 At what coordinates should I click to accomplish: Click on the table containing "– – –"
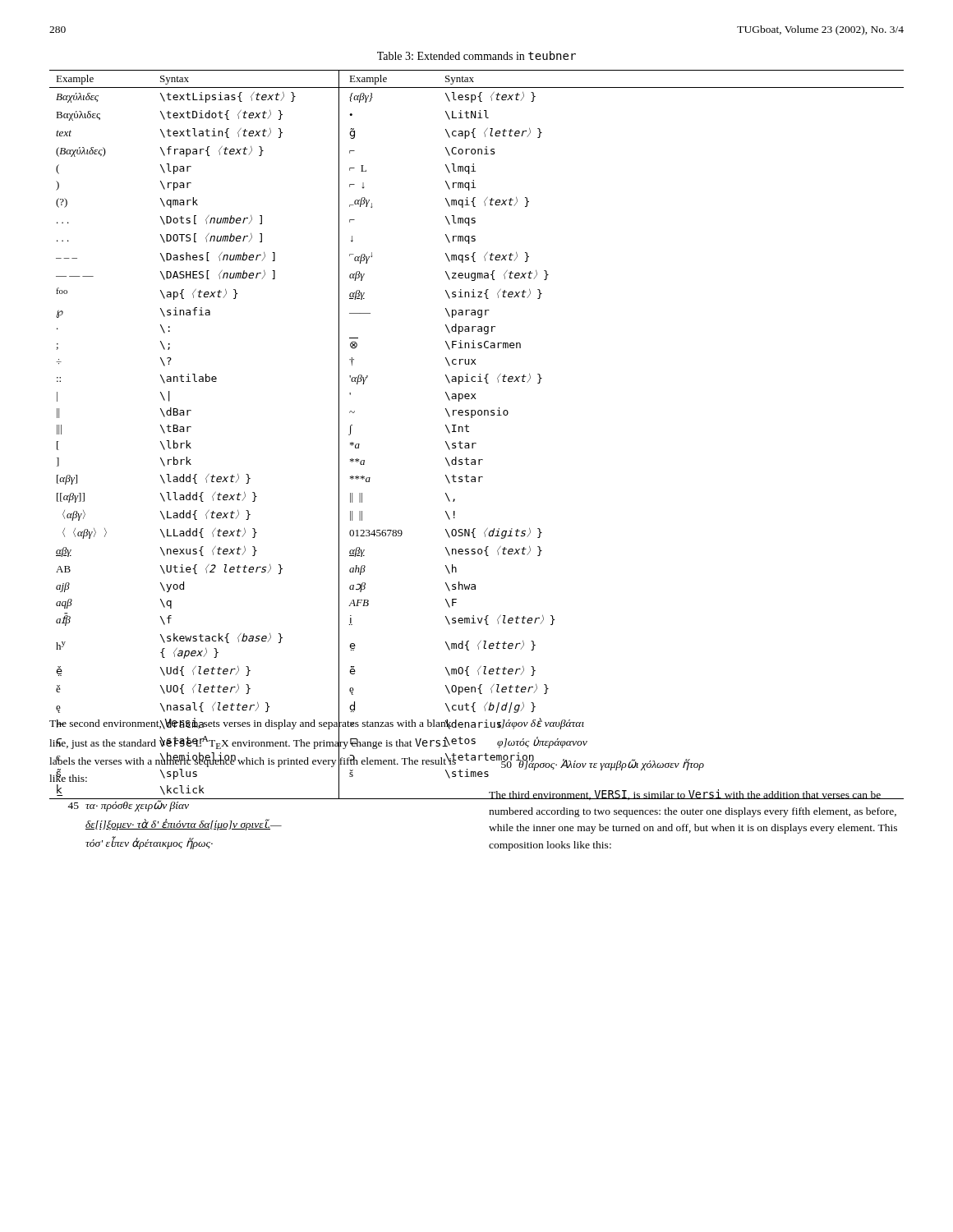click(x=476, y=434)
